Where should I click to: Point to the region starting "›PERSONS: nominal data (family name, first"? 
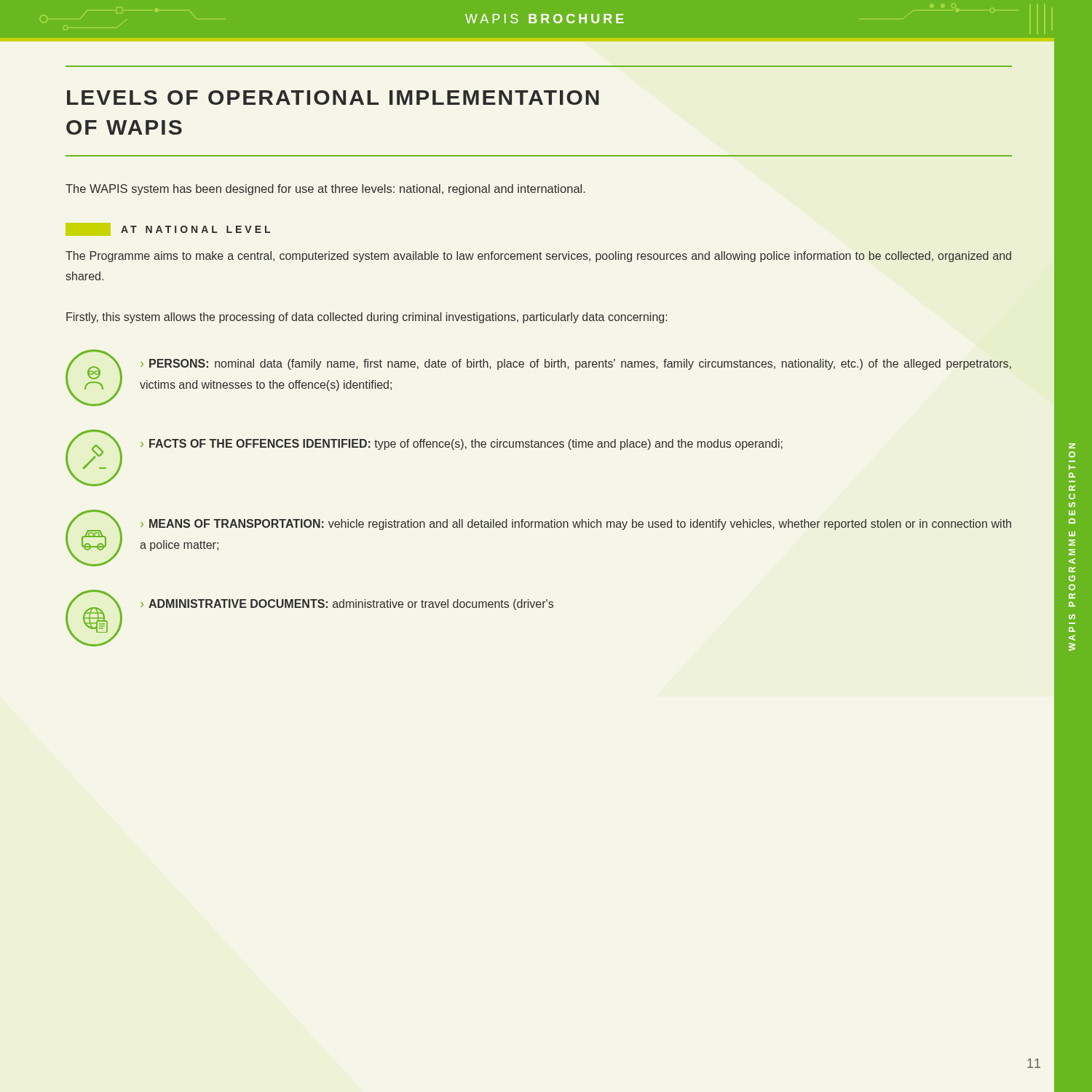(x=539, y=377)
